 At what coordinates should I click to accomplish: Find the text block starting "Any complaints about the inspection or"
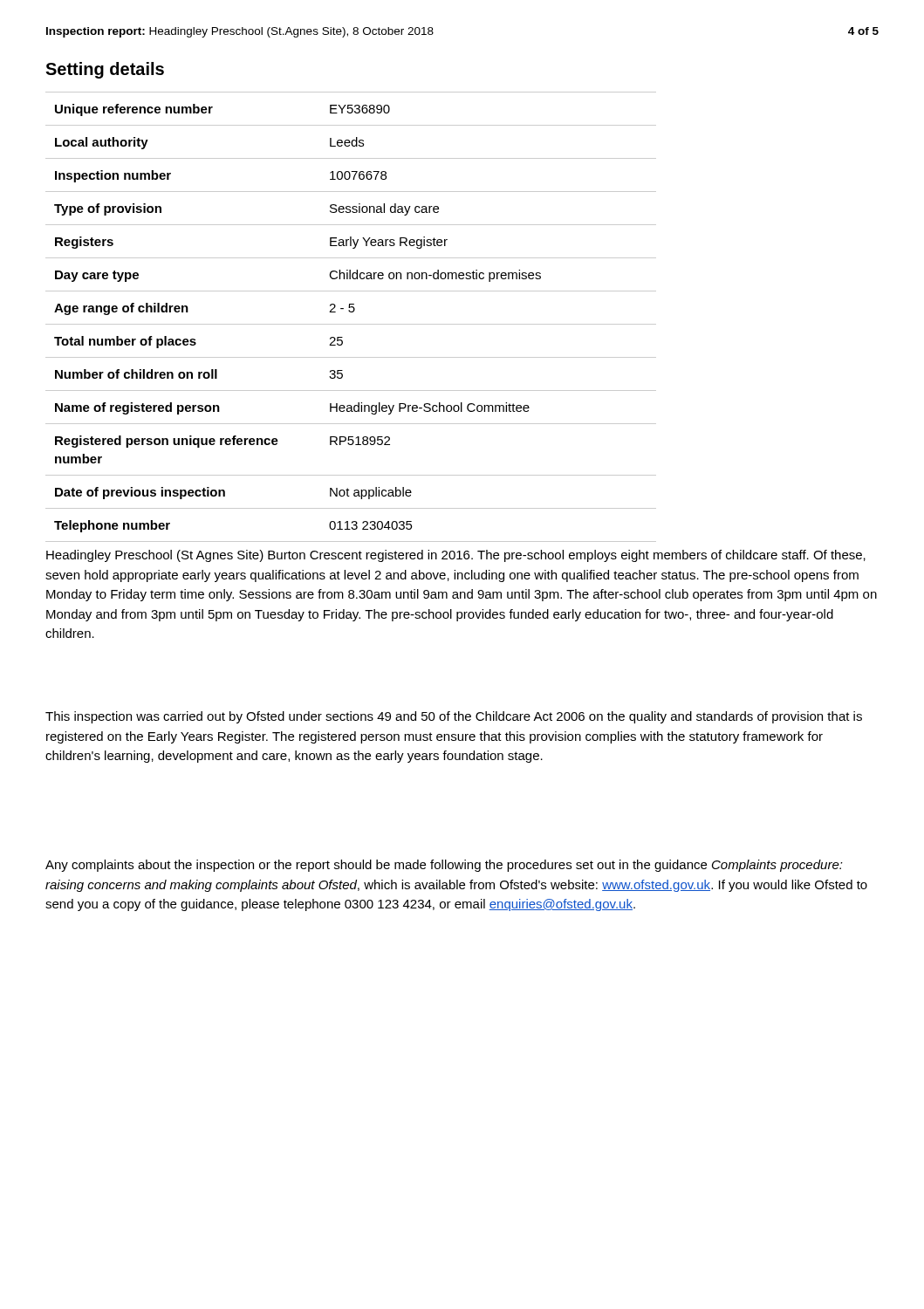click(x=456, y=884)
